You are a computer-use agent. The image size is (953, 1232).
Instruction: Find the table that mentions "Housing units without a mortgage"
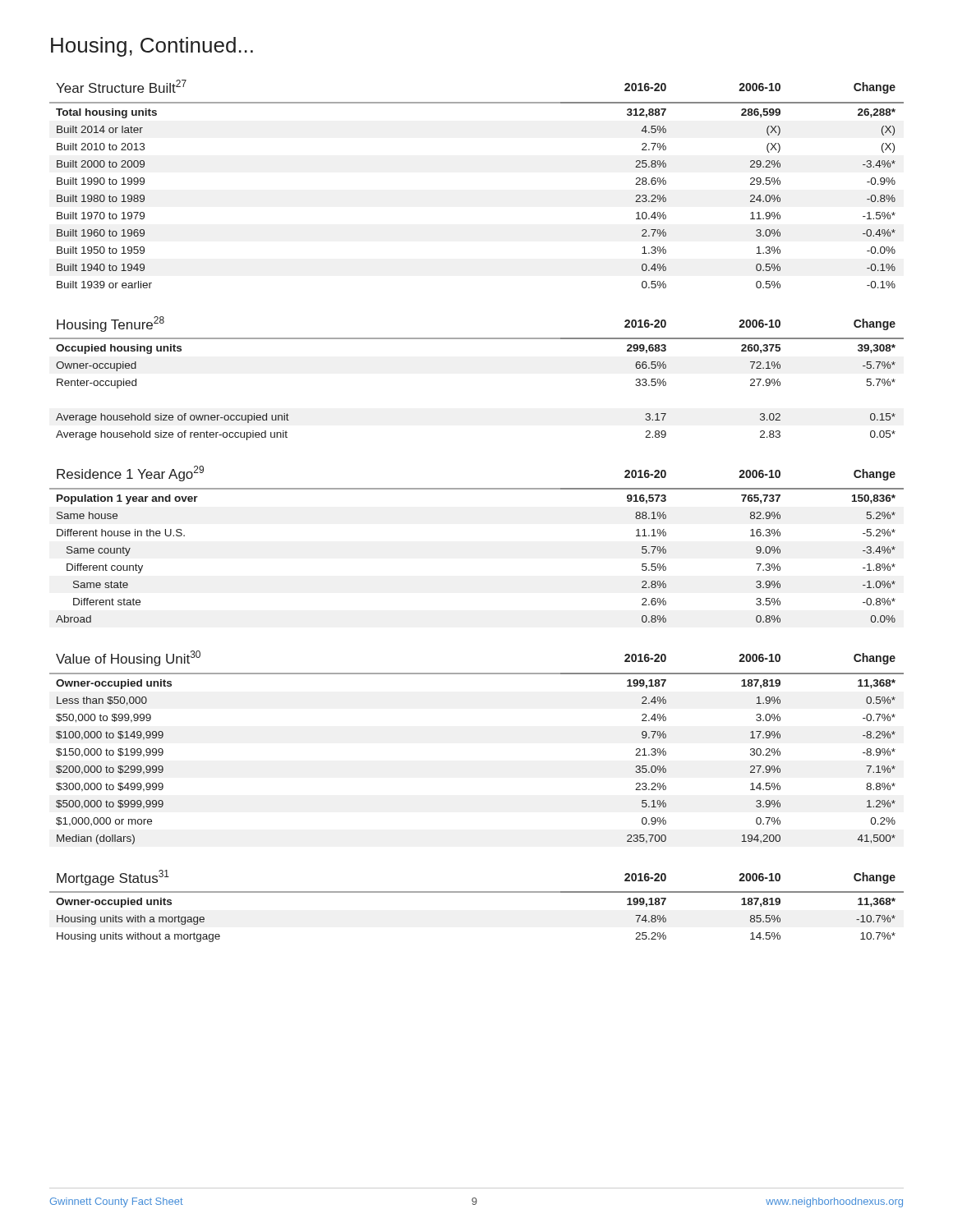point(476,904)
